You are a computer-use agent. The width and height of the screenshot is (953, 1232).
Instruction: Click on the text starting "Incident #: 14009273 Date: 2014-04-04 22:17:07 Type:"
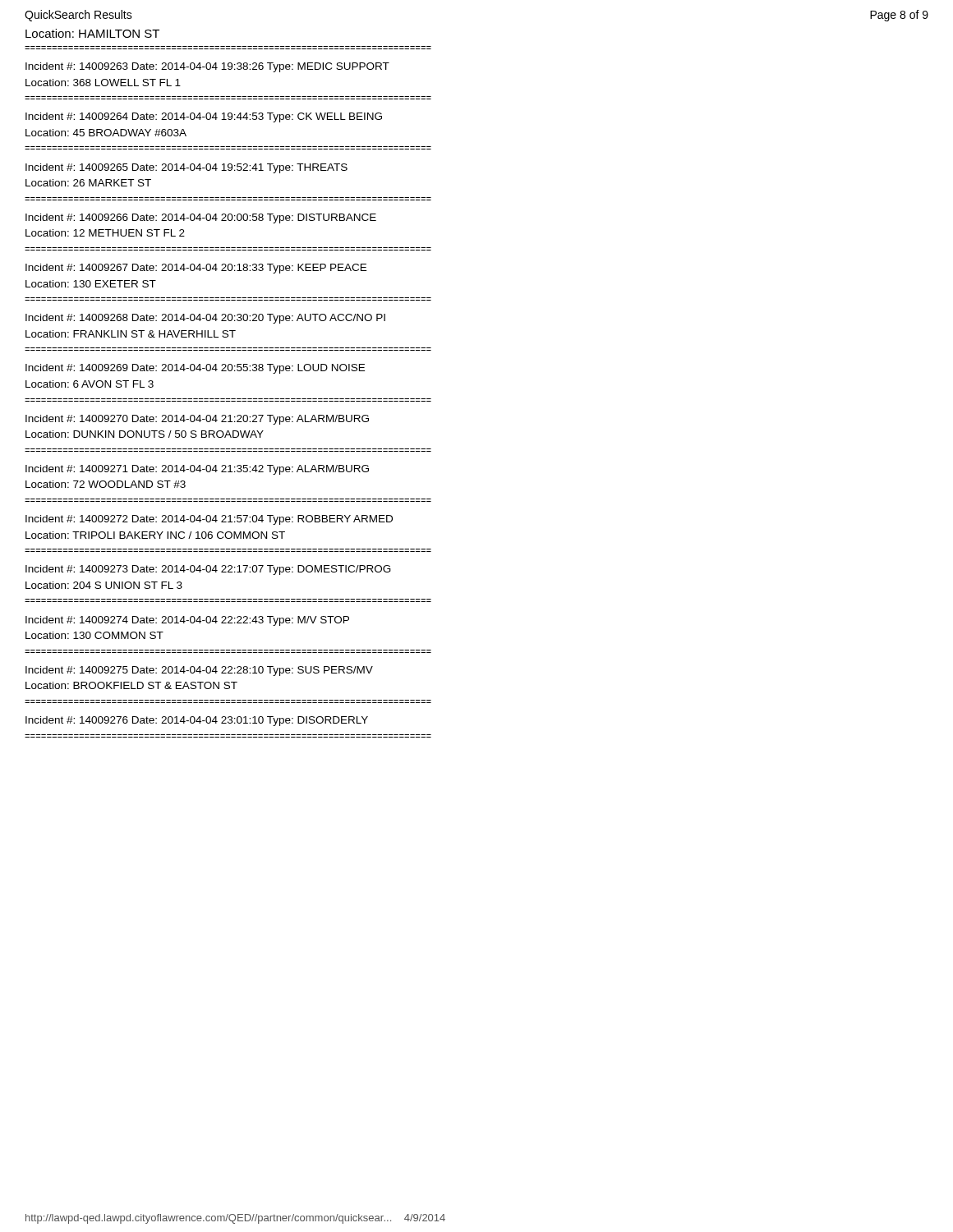tap(208, 570)
